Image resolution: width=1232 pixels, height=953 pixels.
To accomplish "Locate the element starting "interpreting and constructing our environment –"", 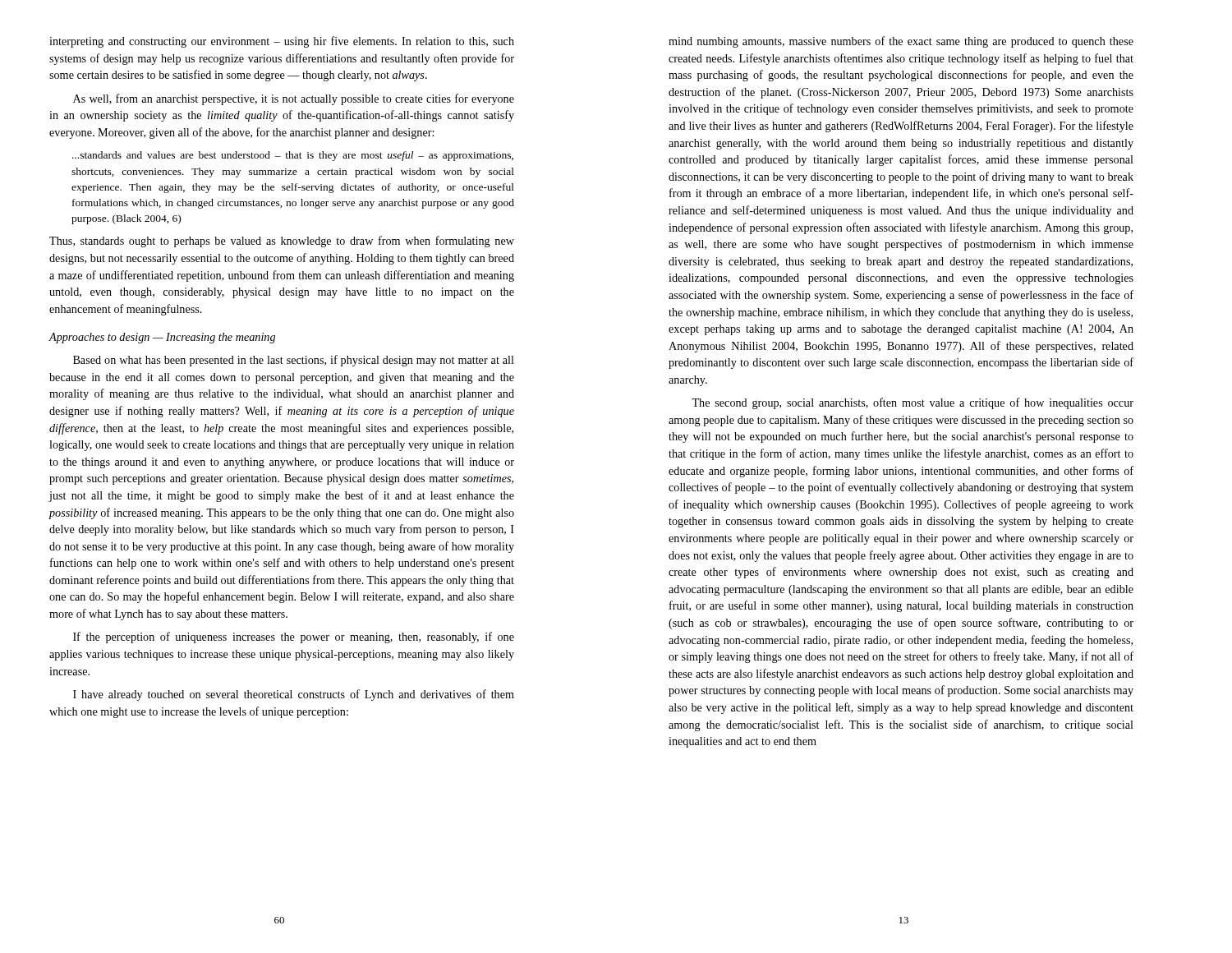I will click(282, 58).
